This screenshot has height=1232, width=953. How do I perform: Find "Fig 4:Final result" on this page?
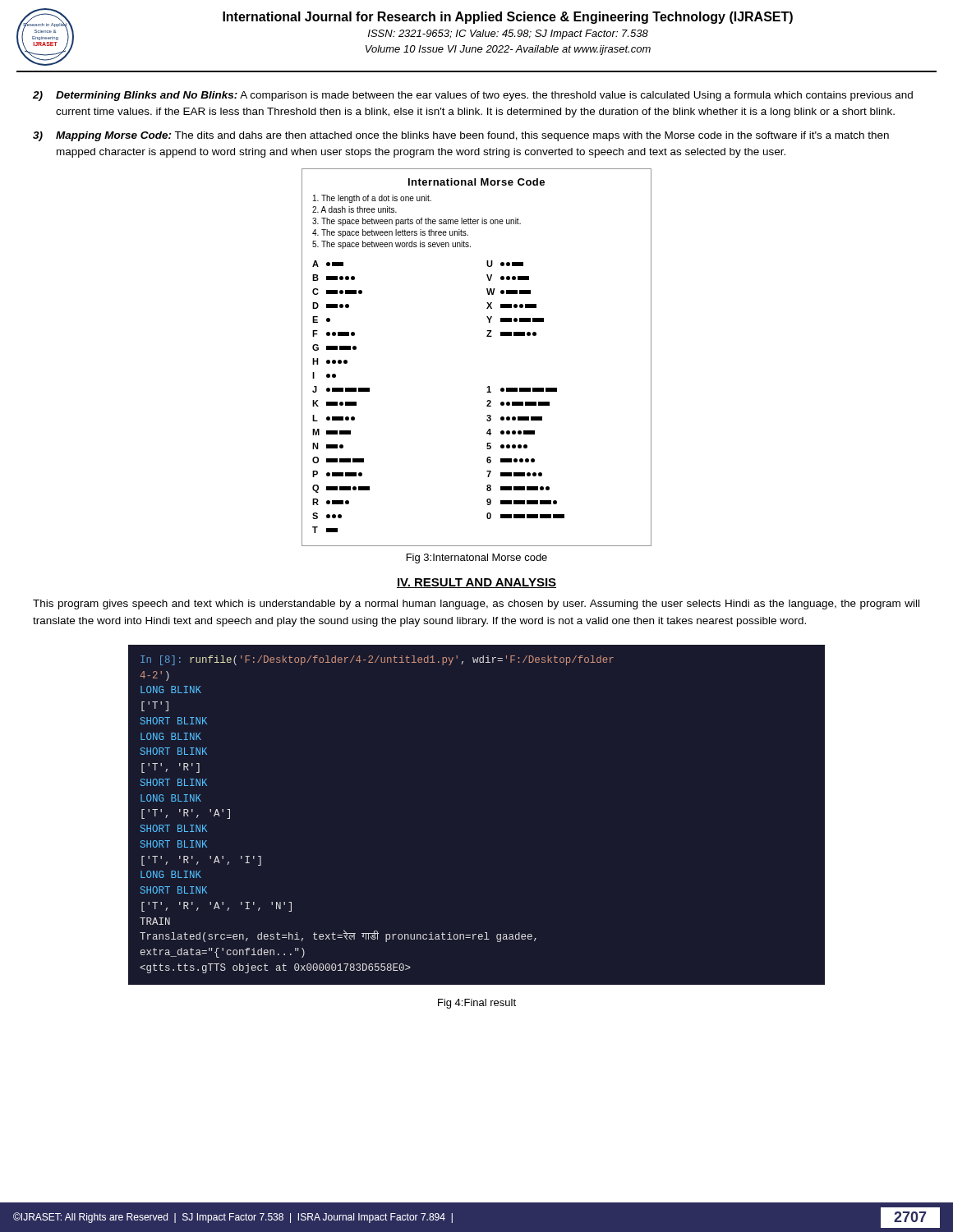476,1002
